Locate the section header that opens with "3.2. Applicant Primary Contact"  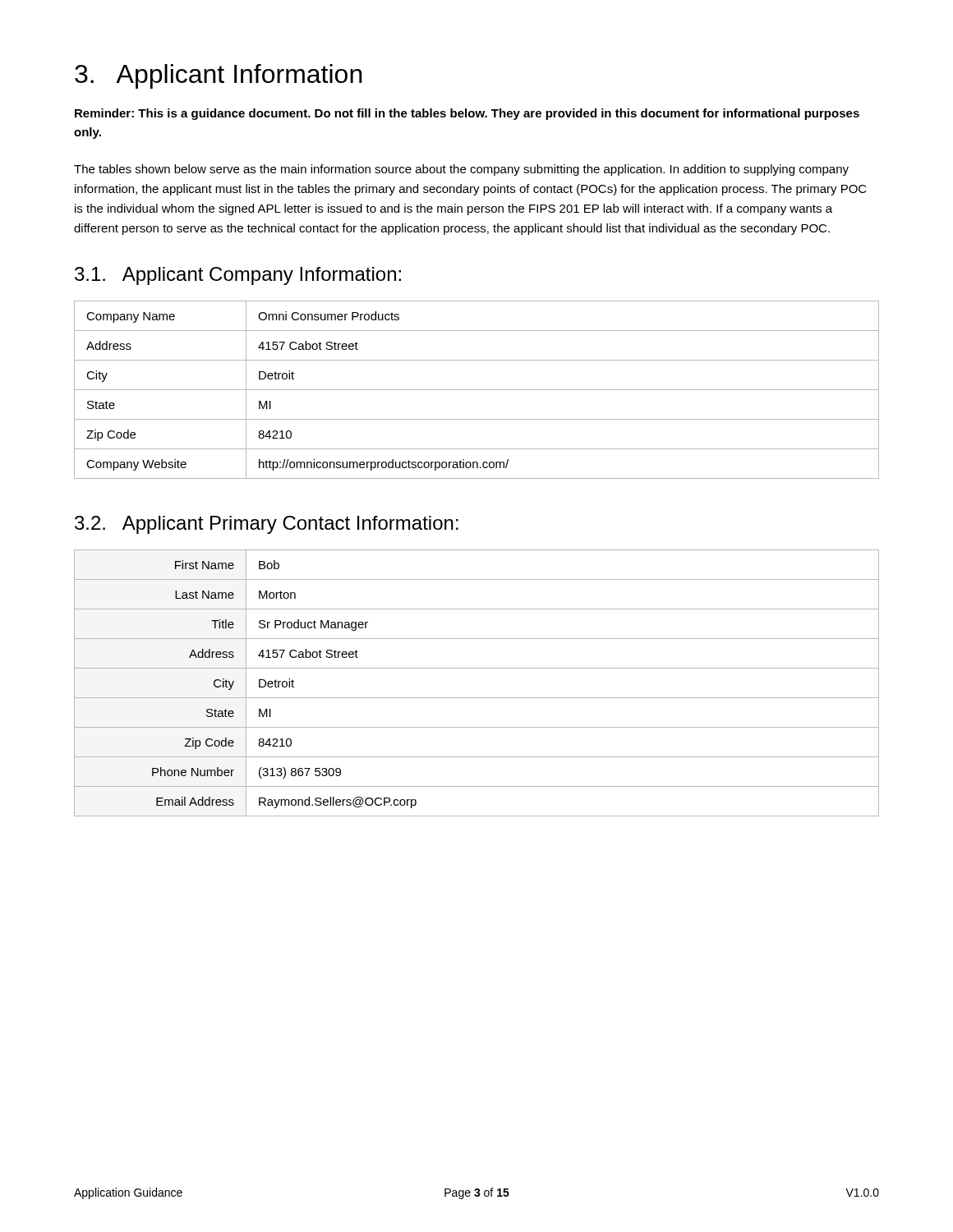(x=267, y=523)
